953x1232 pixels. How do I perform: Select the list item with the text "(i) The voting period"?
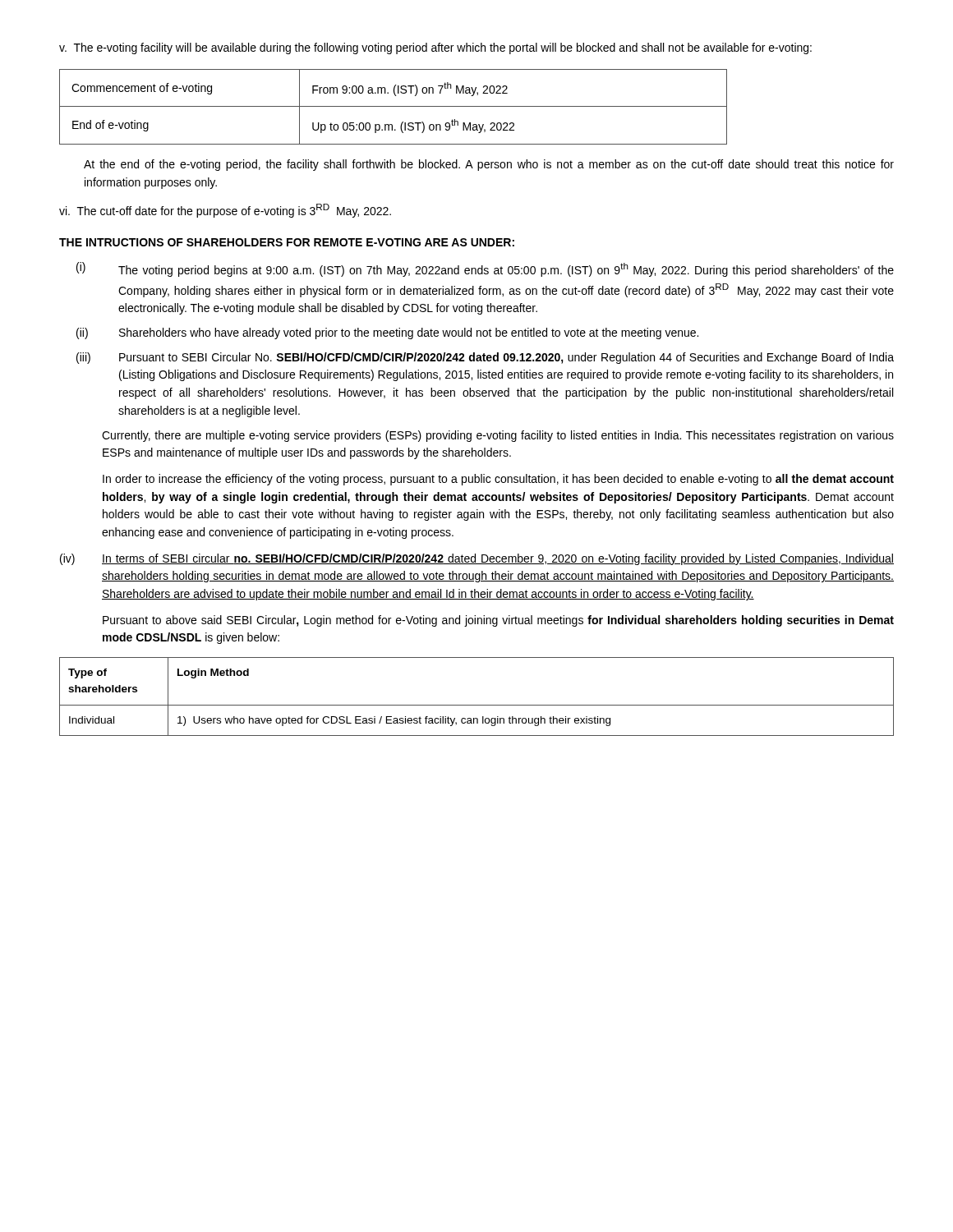[485, 288]
